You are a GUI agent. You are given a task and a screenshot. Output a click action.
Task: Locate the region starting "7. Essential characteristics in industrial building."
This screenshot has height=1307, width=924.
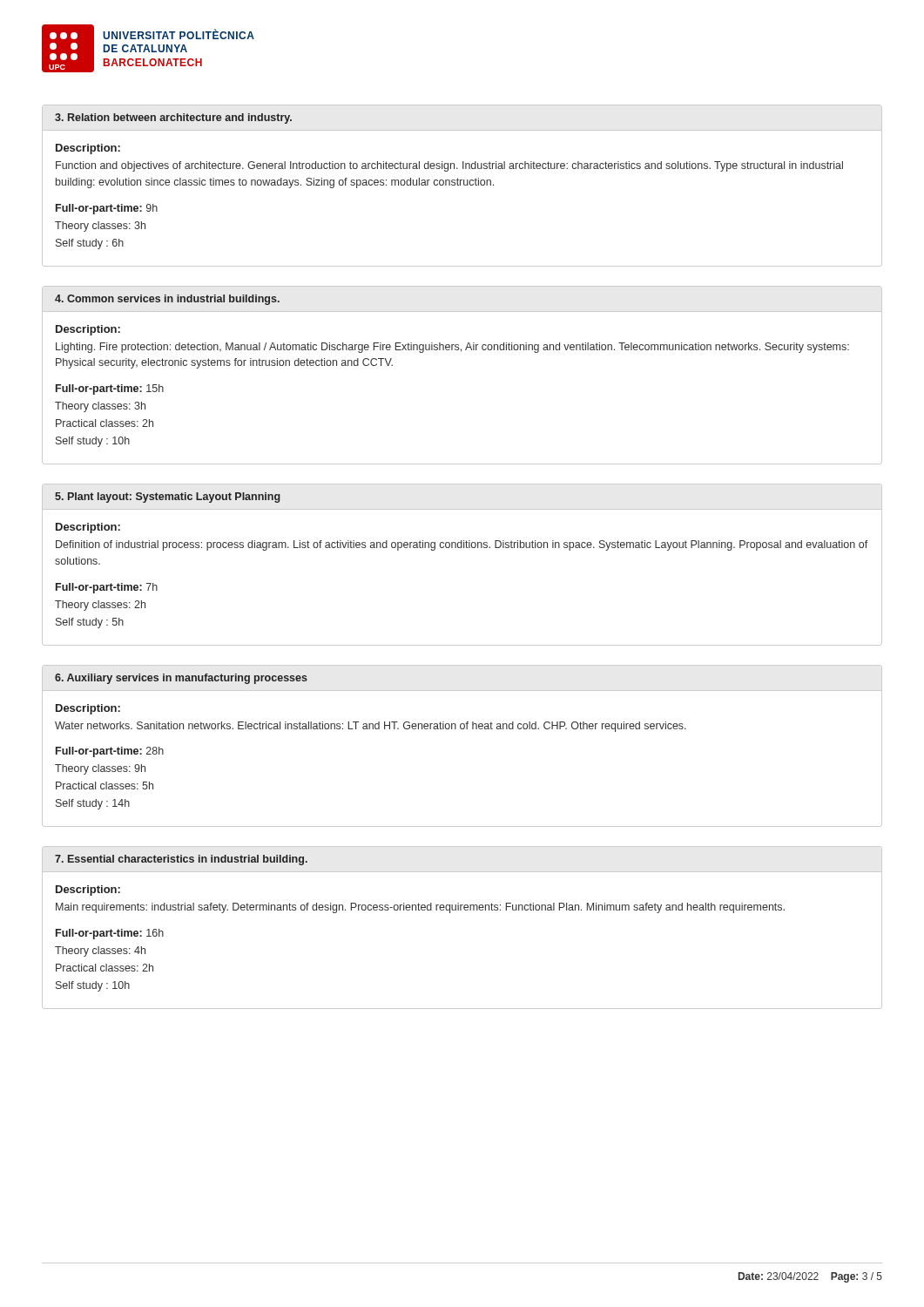pyautogui.click(x=181, y=859)
